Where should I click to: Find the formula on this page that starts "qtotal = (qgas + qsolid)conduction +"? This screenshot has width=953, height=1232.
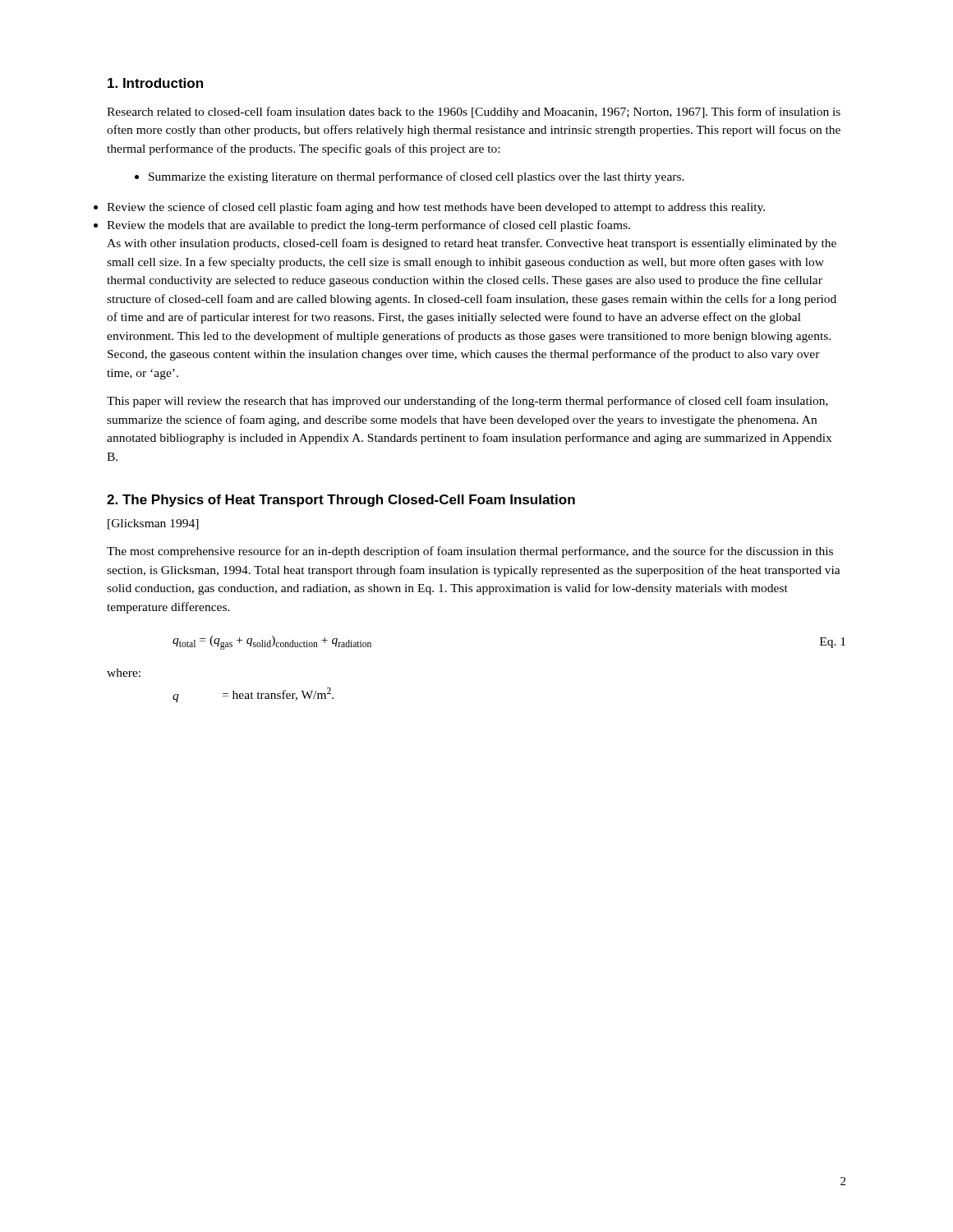click(275, 643)
